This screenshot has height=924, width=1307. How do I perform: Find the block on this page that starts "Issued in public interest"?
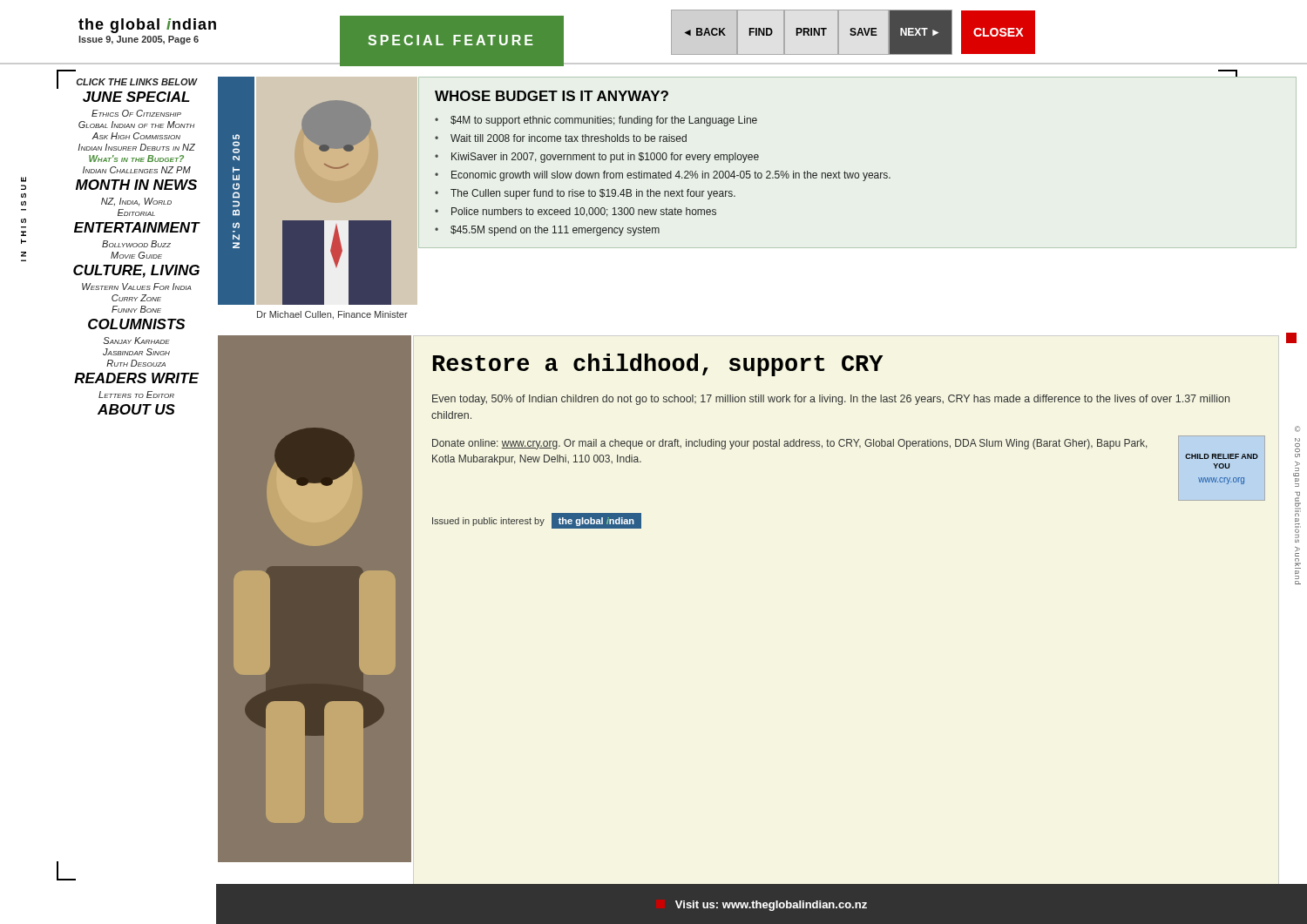pos(536,521)
